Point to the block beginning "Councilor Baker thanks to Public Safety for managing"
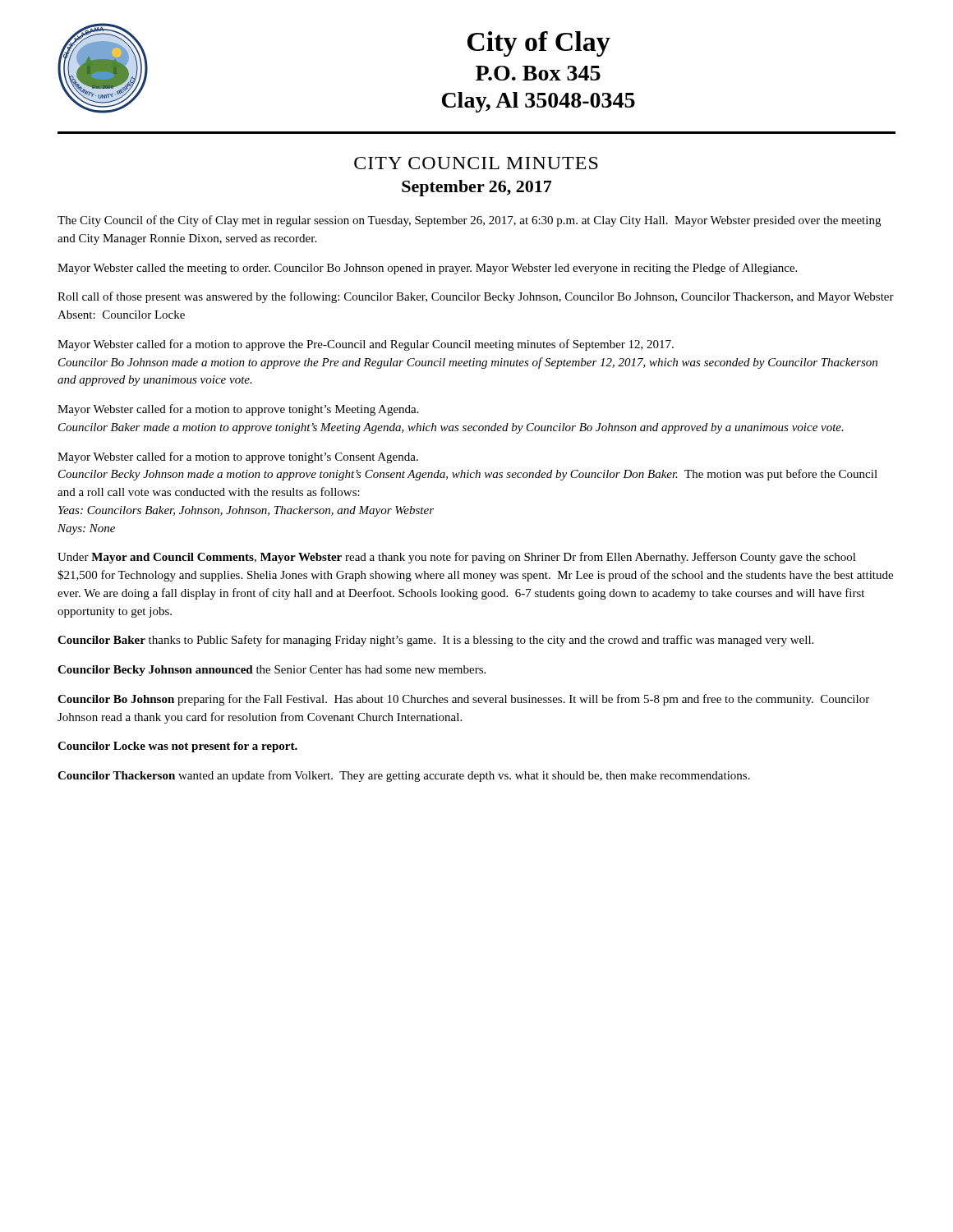Image resolution: width=953 pixels, height=1232 pixels. coord(436,640)
